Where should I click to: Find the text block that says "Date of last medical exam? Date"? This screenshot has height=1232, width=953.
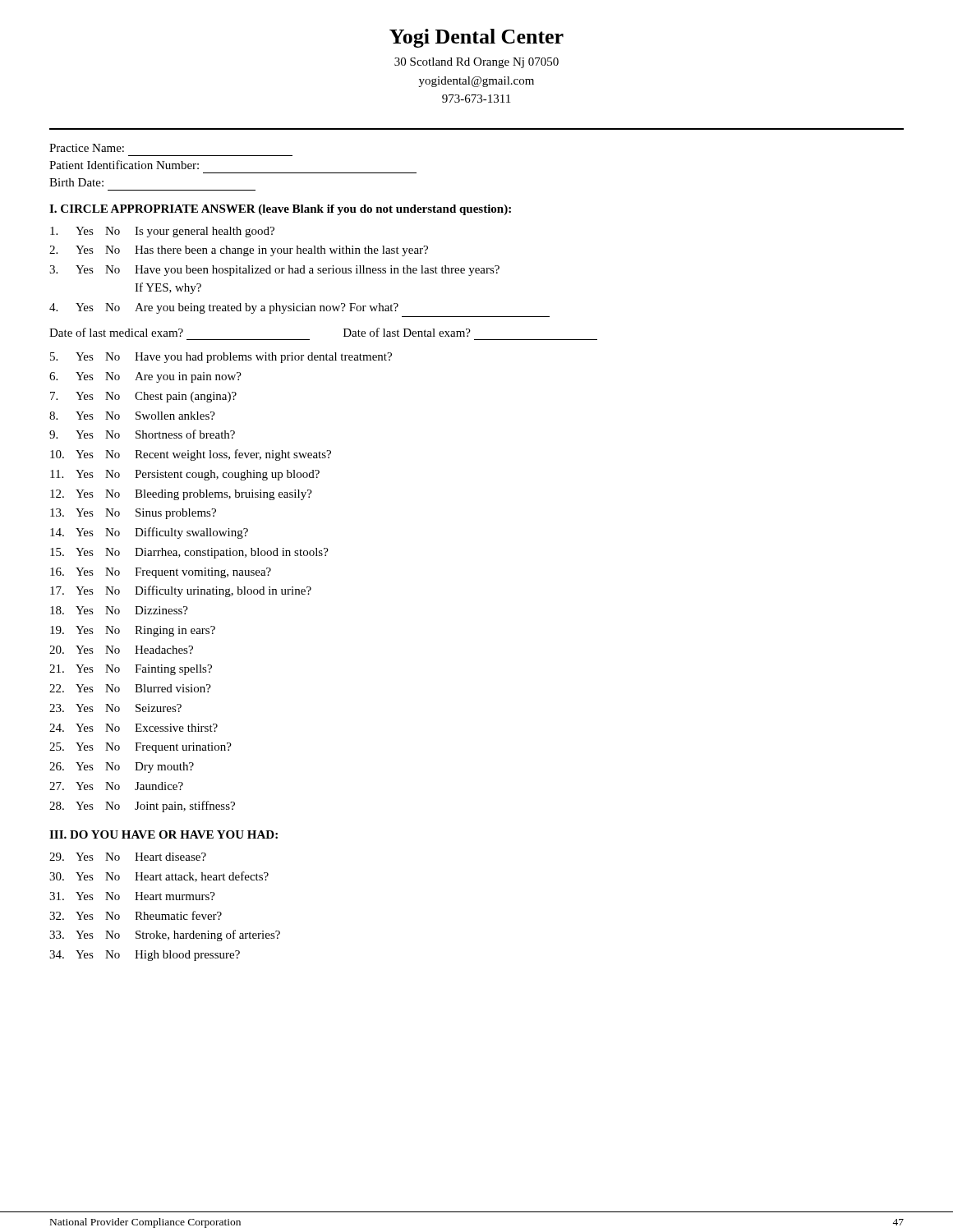[x=114, y=332]
